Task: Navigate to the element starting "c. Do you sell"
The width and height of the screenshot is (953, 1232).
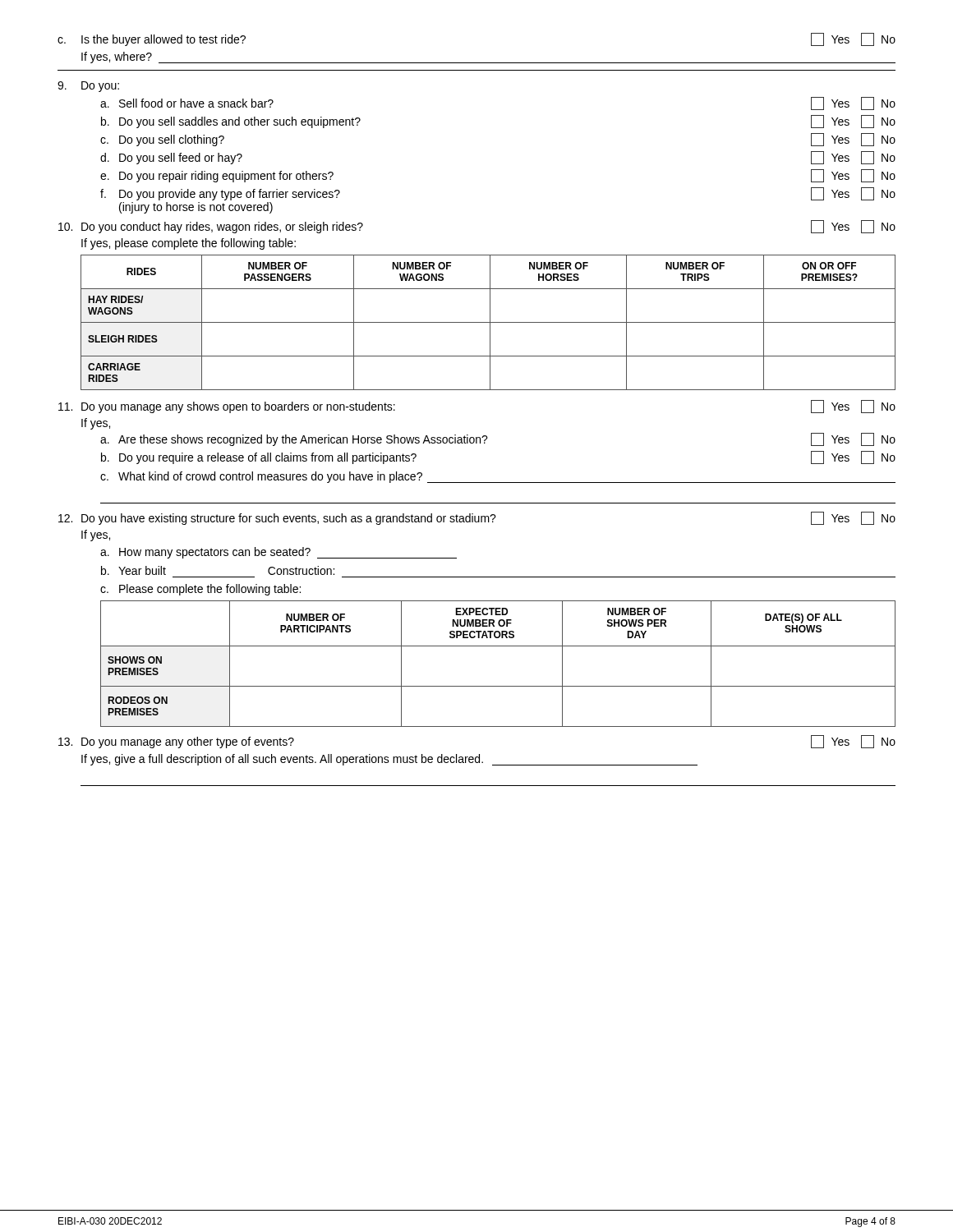Action: pyautogui.click(x=161, y=140)
